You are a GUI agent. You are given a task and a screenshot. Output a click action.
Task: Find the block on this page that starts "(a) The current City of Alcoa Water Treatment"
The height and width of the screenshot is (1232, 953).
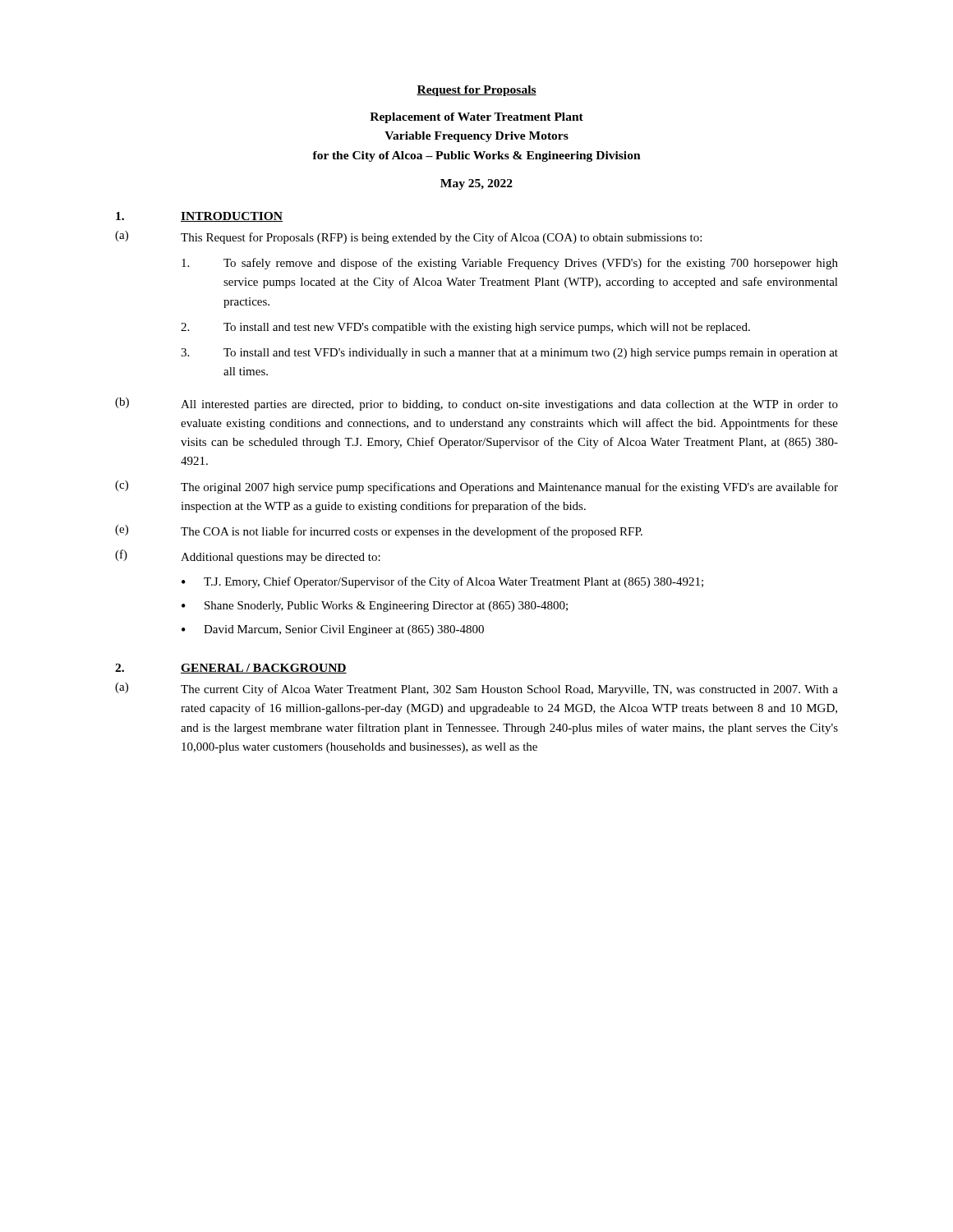tap(476, 718)
